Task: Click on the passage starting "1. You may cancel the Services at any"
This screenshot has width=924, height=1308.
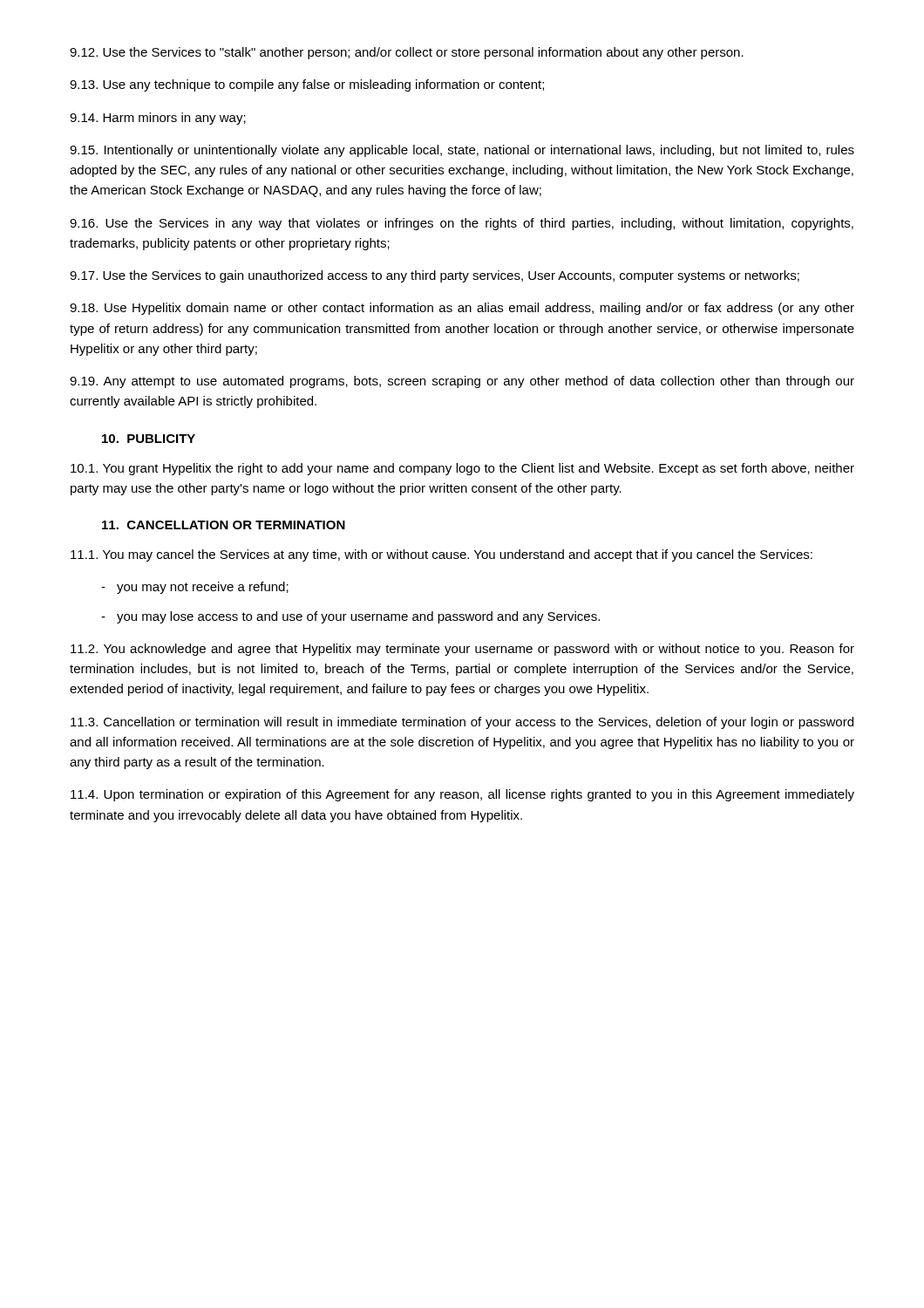Action: [442, 554]
